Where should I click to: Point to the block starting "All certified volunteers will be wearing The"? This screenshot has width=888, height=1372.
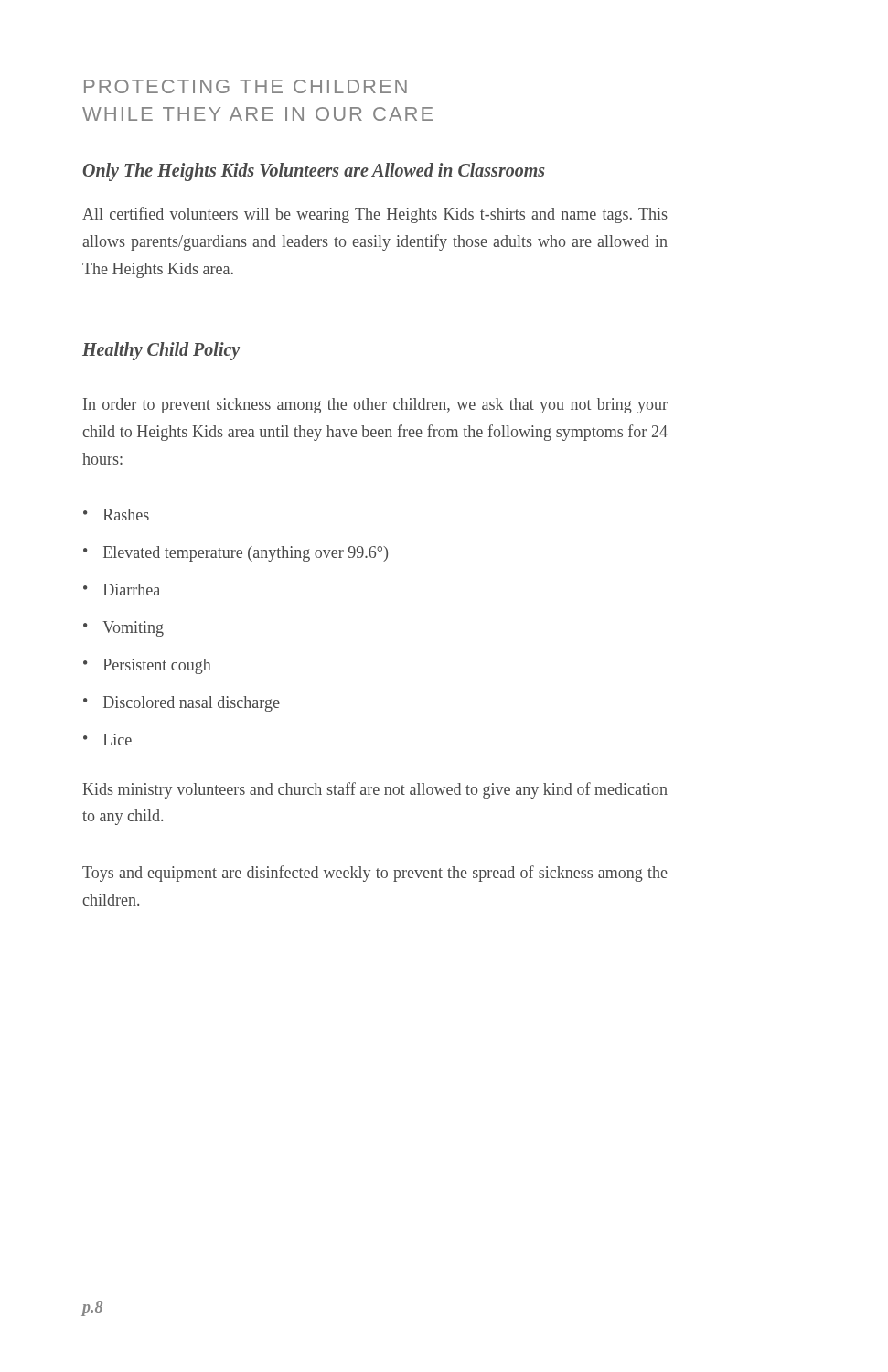click(375, 242)
